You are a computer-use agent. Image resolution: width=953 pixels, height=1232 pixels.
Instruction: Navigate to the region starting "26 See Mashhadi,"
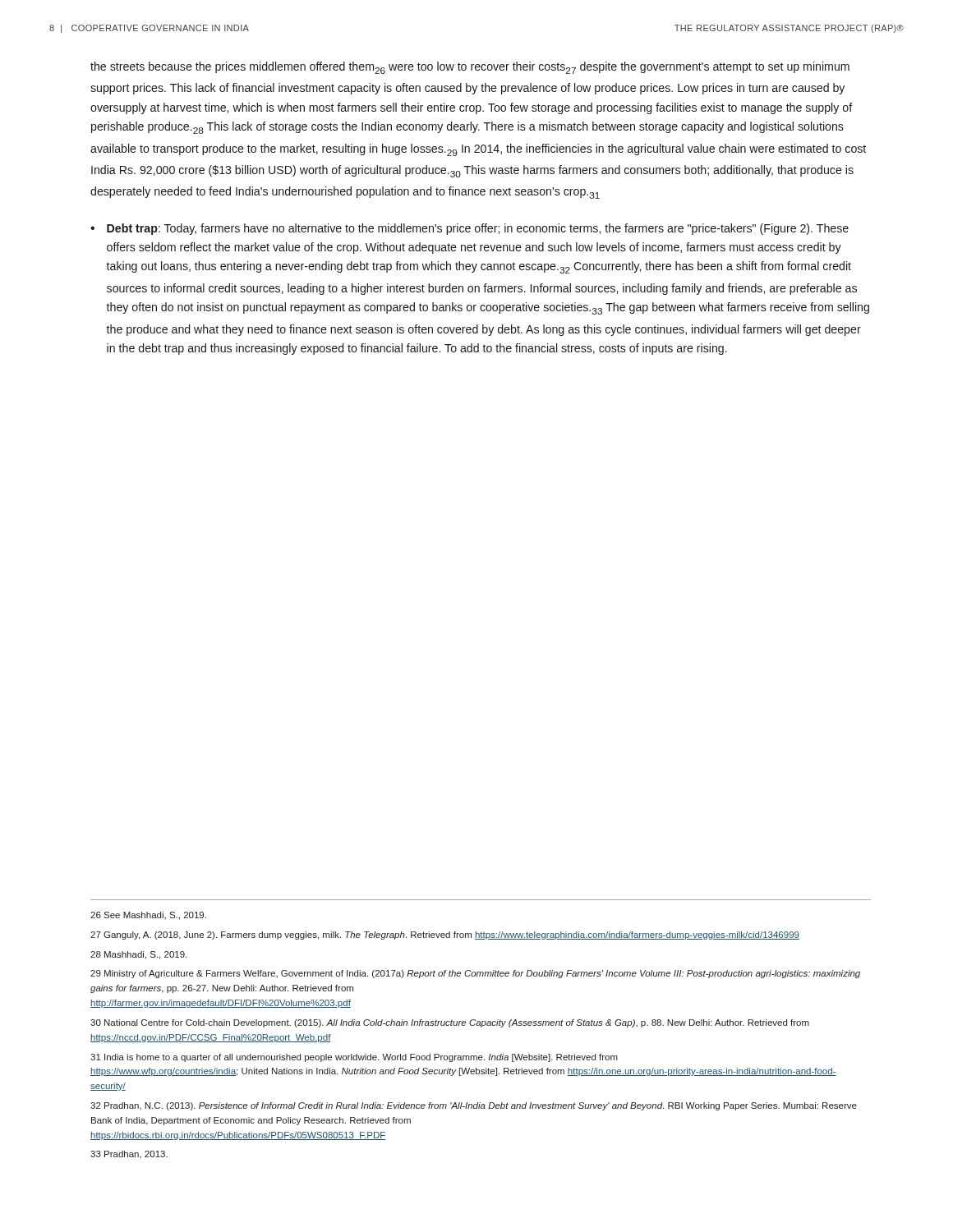click(149, 915)
